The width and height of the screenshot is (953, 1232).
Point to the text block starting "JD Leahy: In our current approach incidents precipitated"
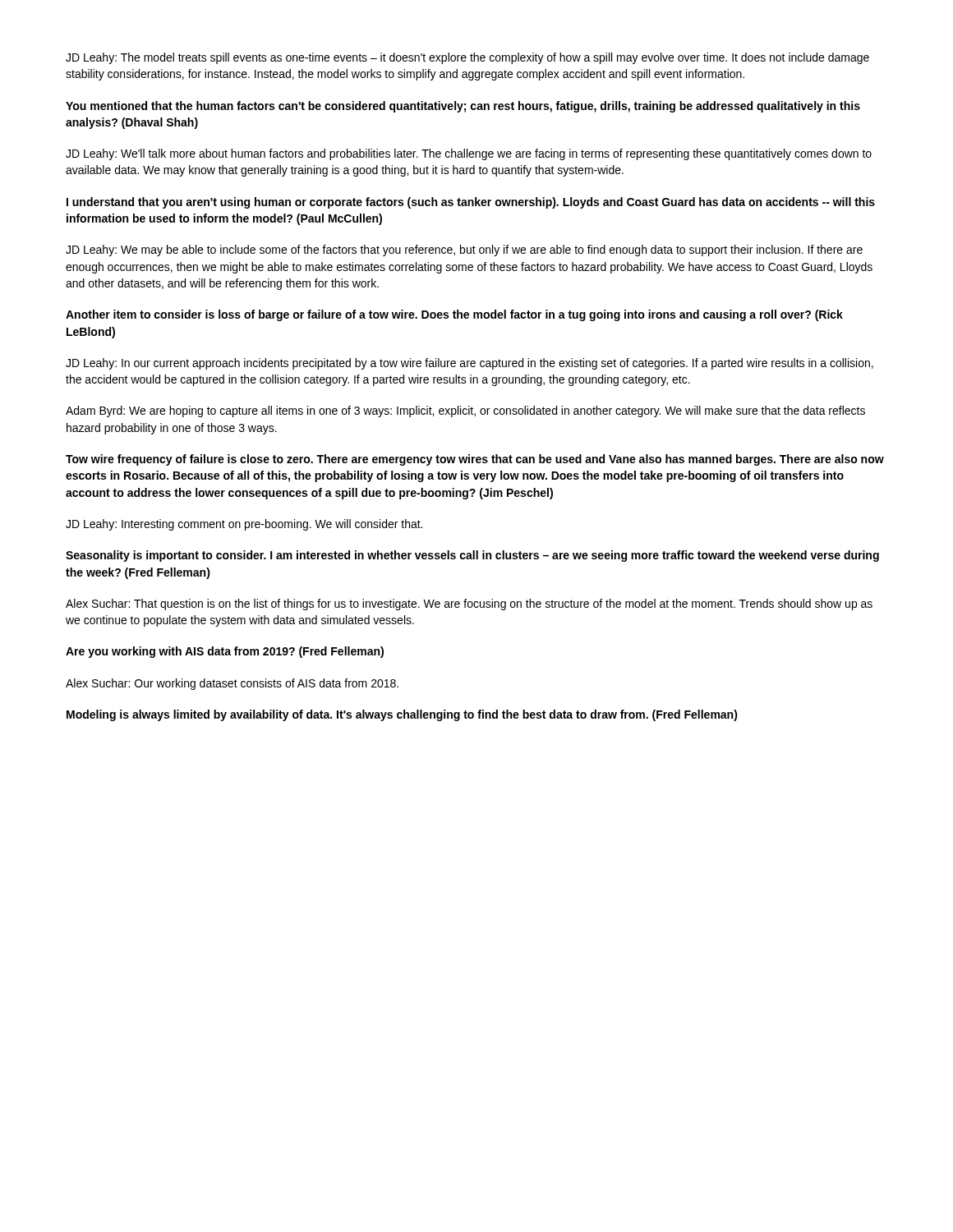click(476, 371)
